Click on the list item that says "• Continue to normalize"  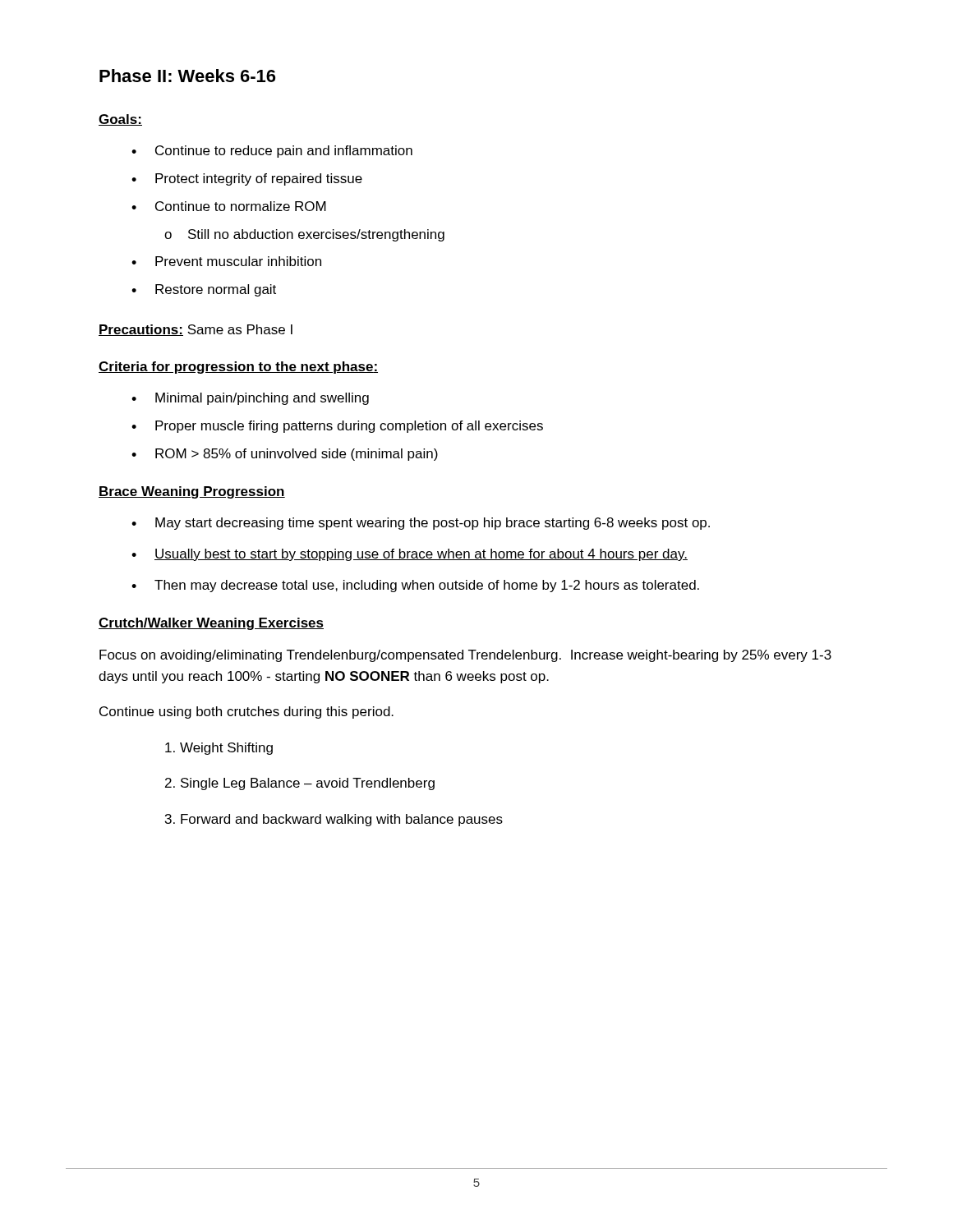(x=229, y=206)
